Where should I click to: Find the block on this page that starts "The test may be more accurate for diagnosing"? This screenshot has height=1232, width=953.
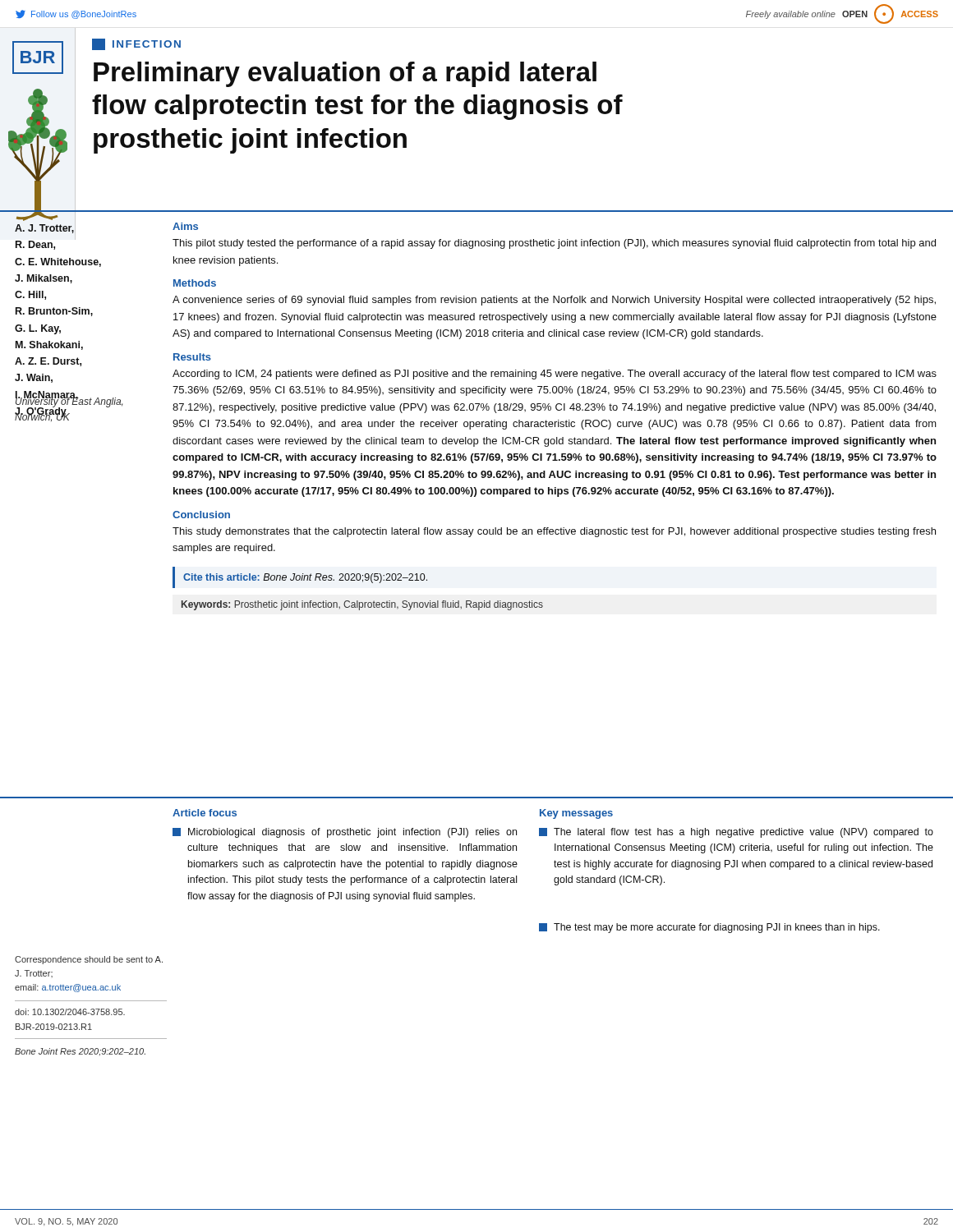pos(710,928)
